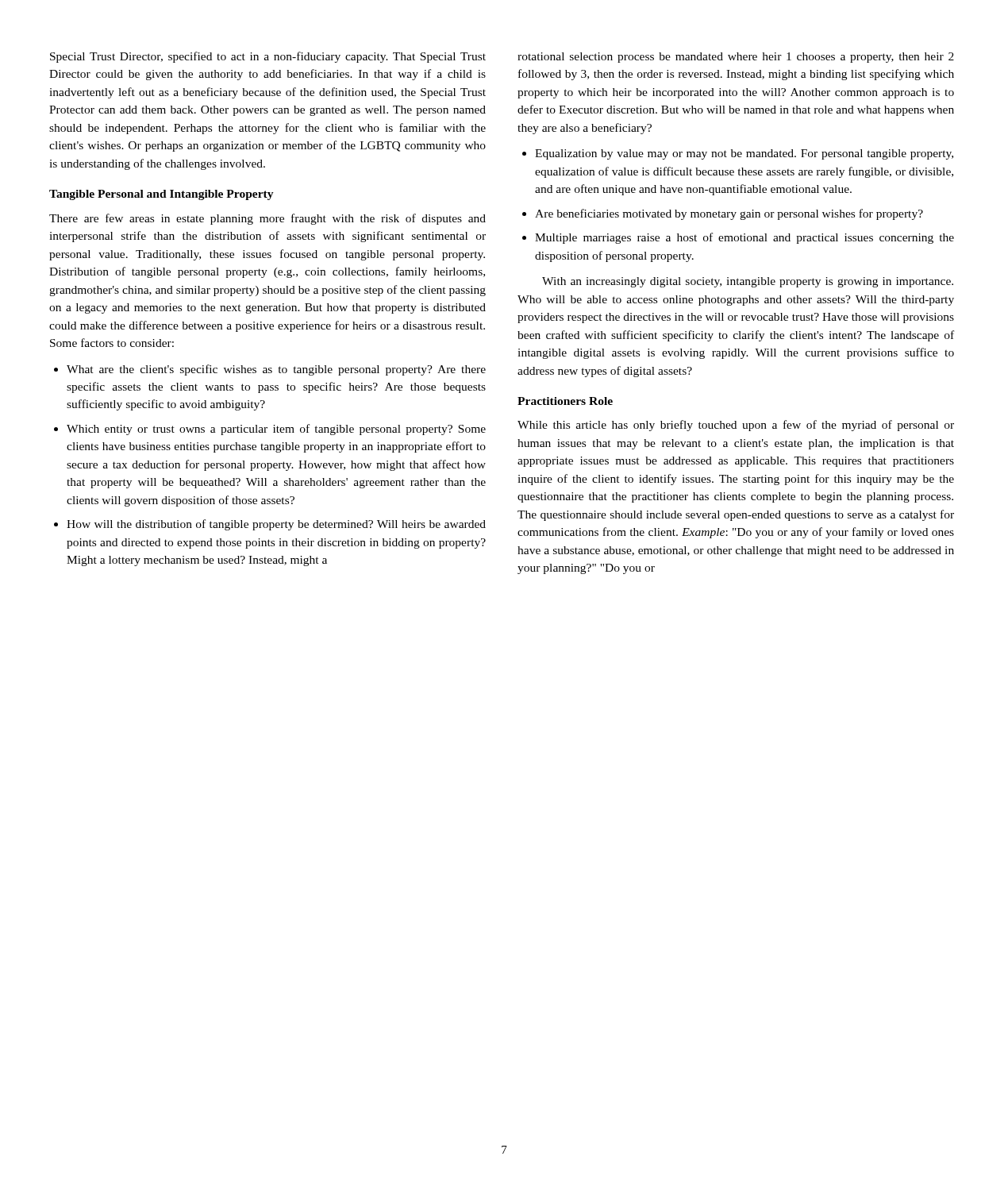1008x1191 pixels.
Task: Point to the block beginning "Equalization by value"
Action: point(745,172)
